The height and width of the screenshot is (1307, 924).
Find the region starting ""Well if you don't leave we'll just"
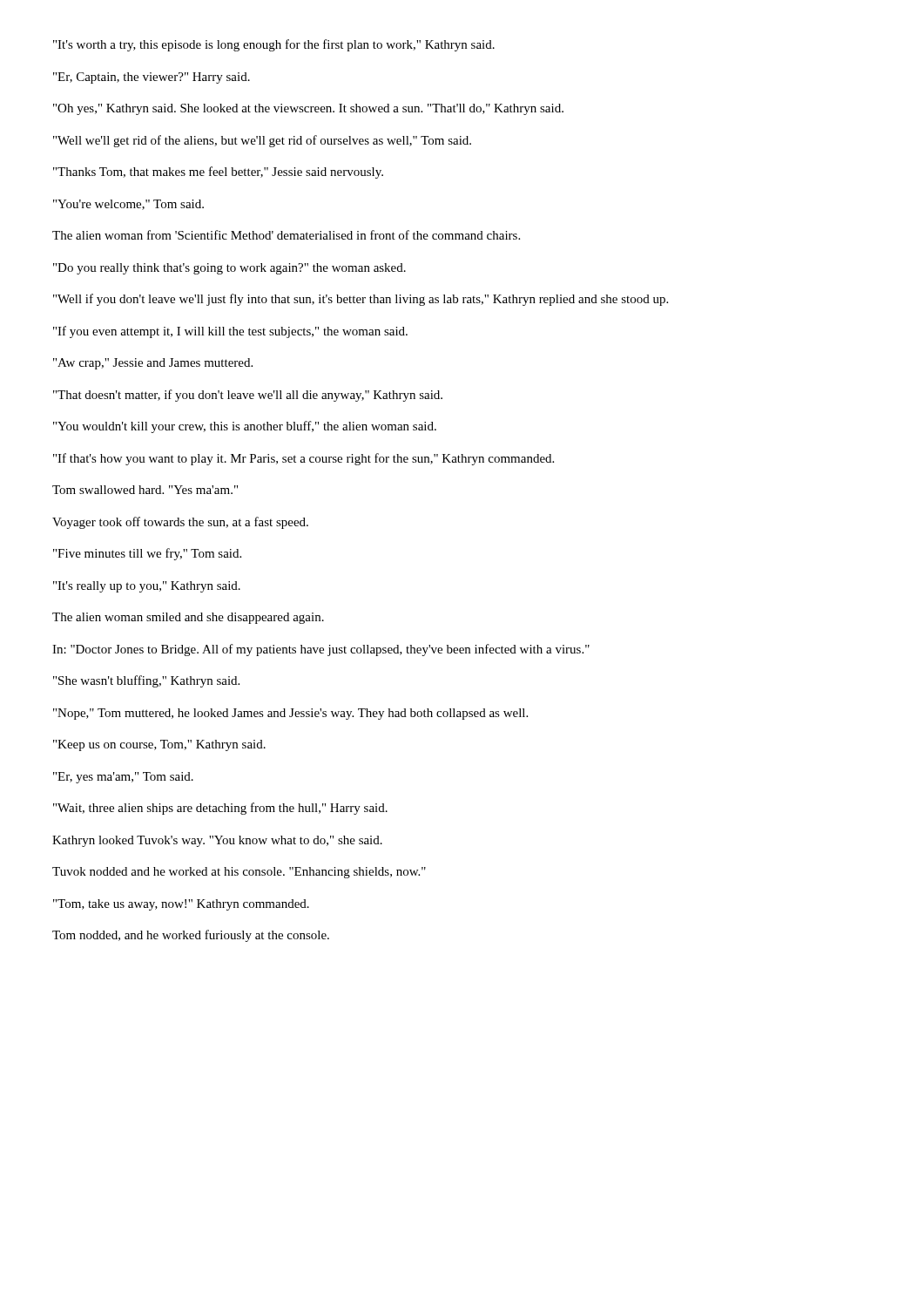click(361, 299)
